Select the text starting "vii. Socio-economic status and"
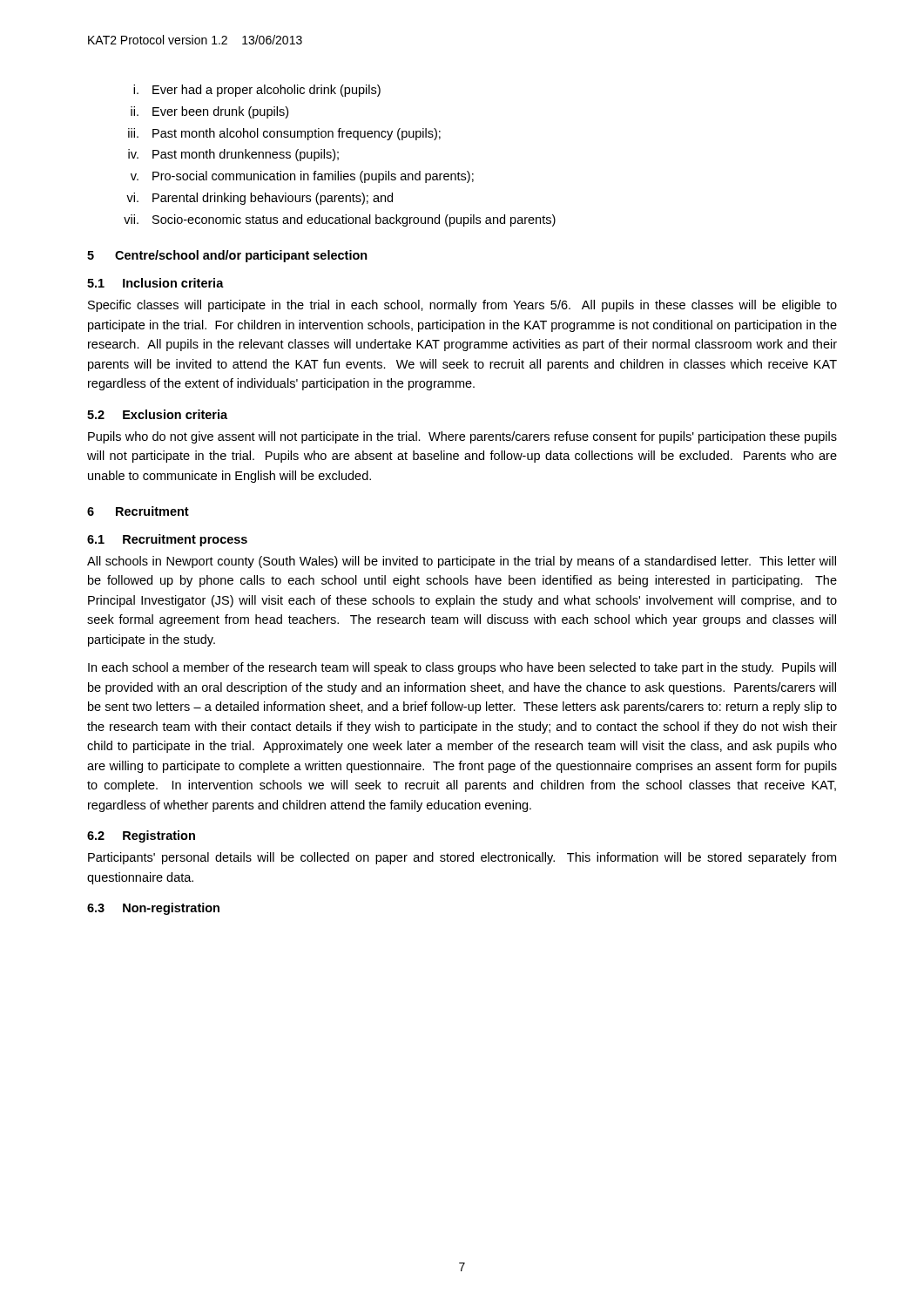924x1307 pixels. [x=462, y=220]
